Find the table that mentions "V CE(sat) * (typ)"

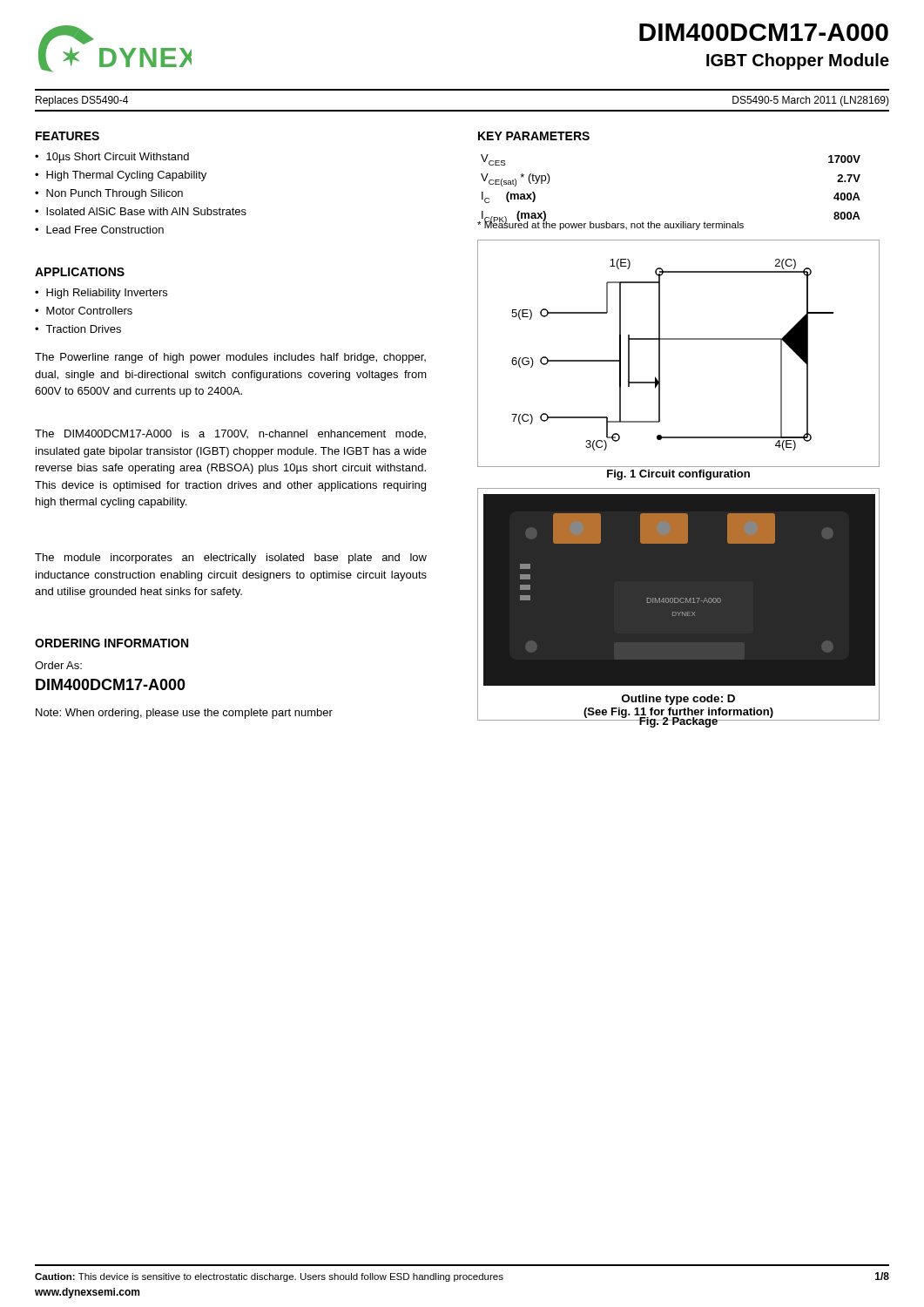point(678,187)
